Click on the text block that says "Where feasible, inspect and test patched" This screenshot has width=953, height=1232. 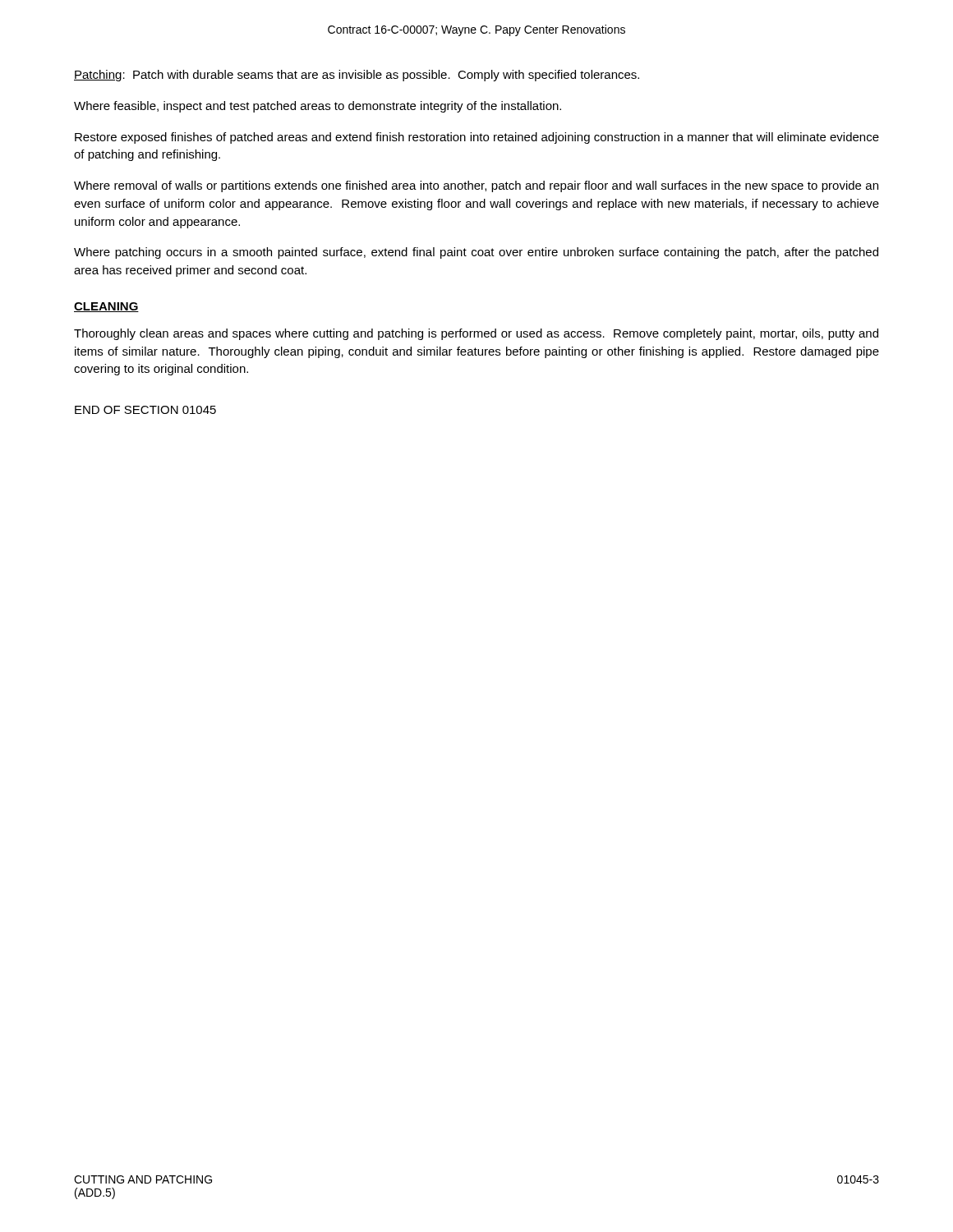pyautogui.click(x=318, y=105)
